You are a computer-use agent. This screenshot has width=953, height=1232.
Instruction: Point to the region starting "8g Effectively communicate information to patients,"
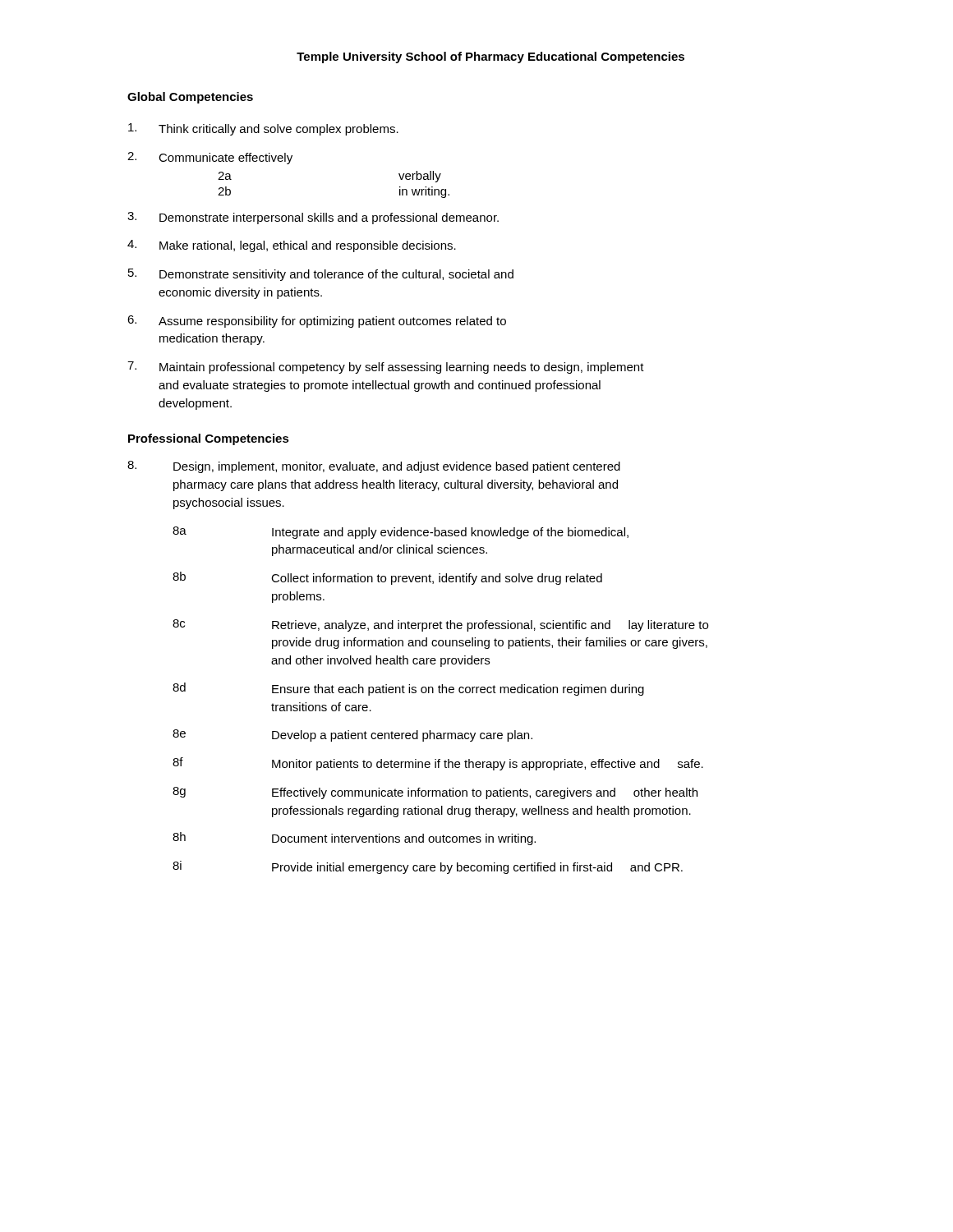tap(413, 801)
